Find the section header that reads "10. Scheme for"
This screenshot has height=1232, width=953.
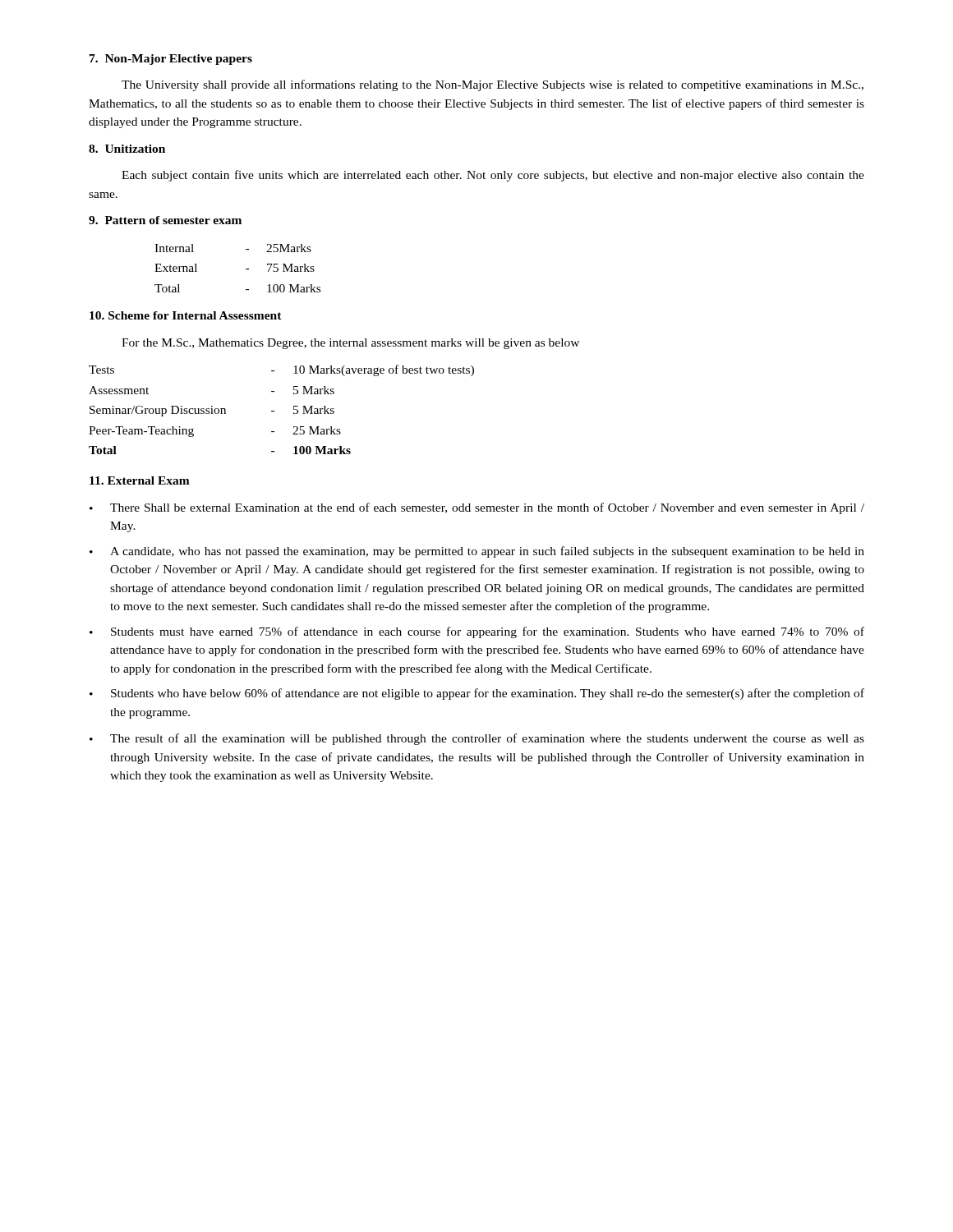185,315
